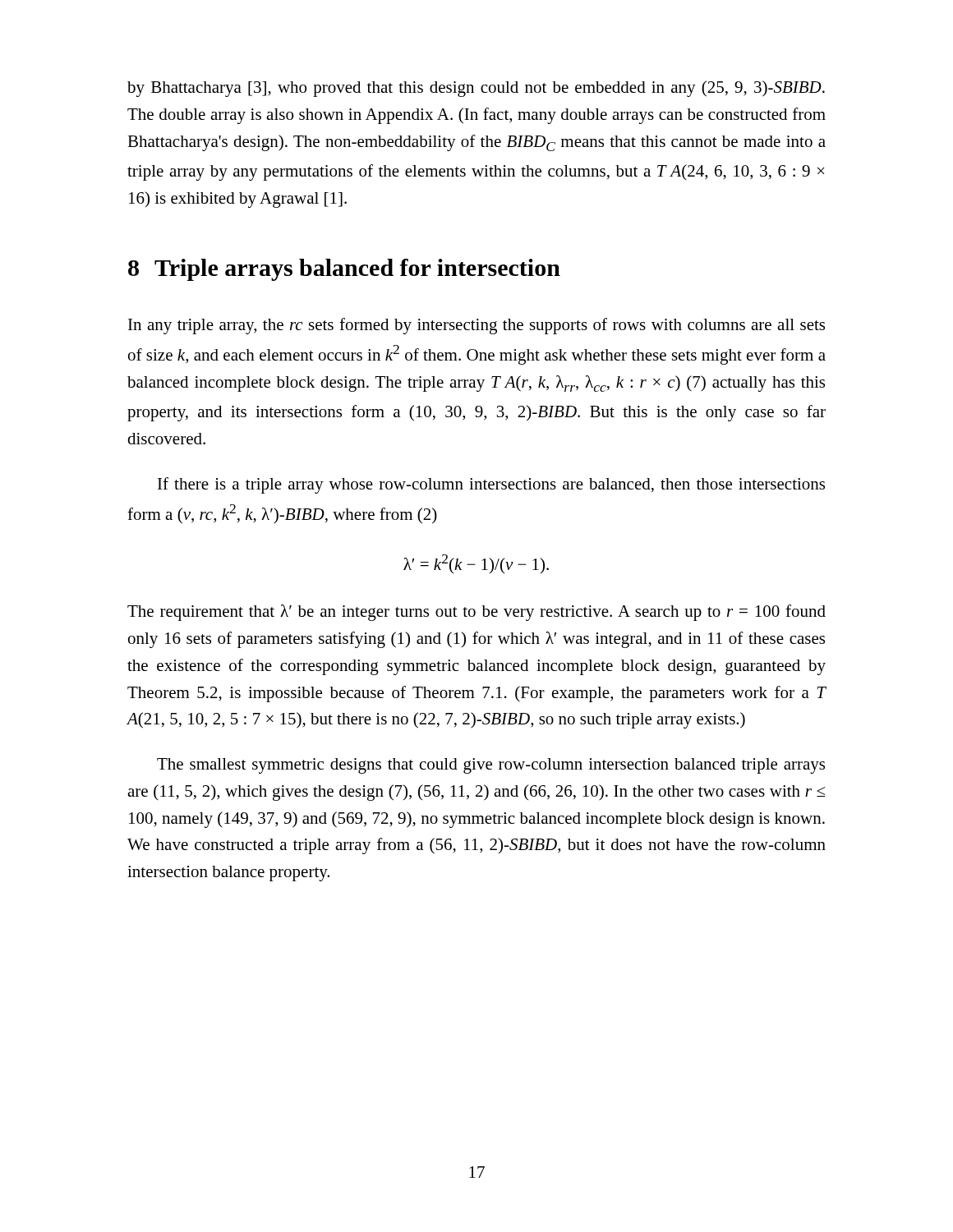Find the text block containing "In any triple array, the"
Image resolution: width=953 pixels, height=1232 pixels.
[x=476, y=420]
